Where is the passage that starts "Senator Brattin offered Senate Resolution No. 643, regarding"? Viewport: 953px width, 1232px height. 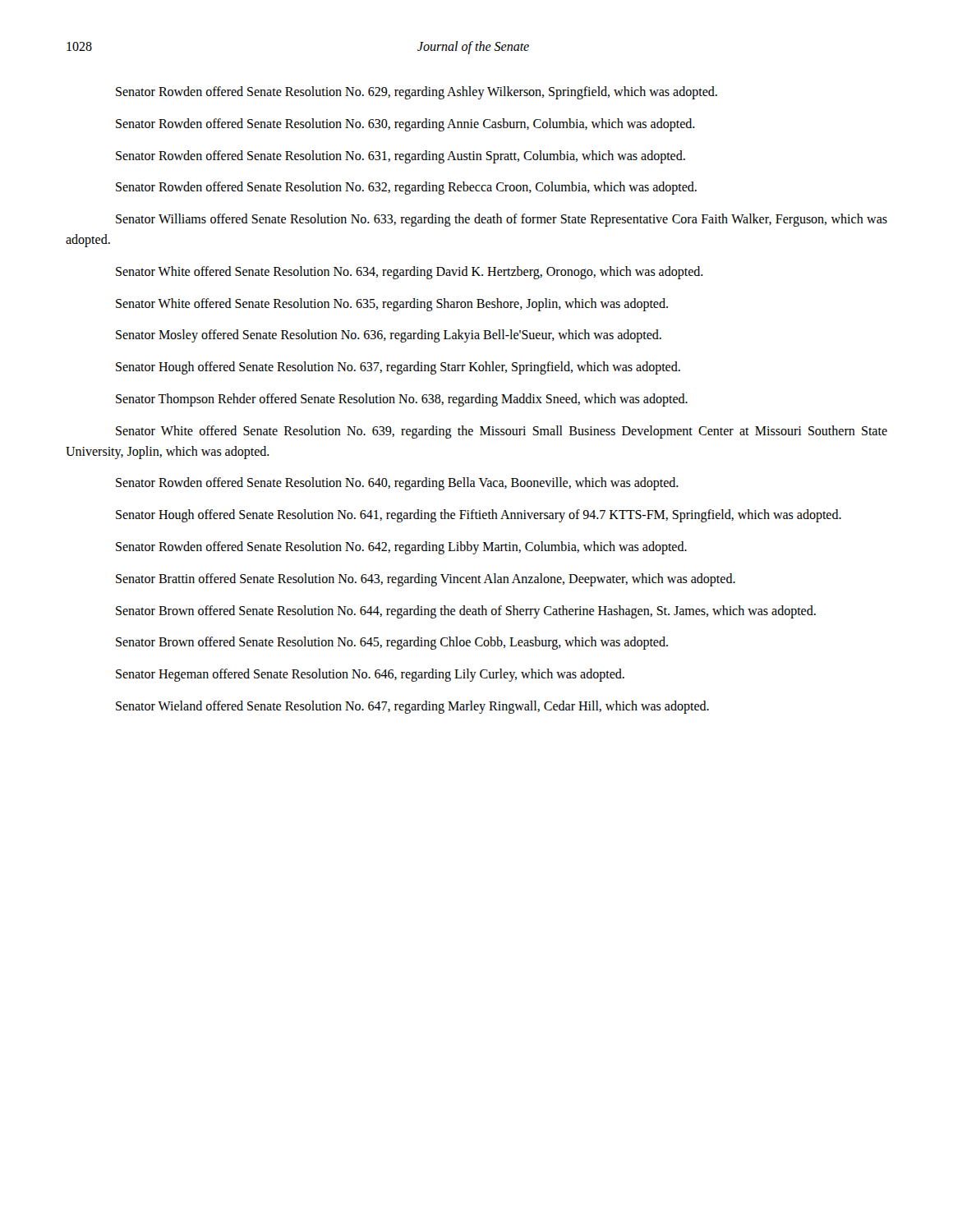coord(425,578)
